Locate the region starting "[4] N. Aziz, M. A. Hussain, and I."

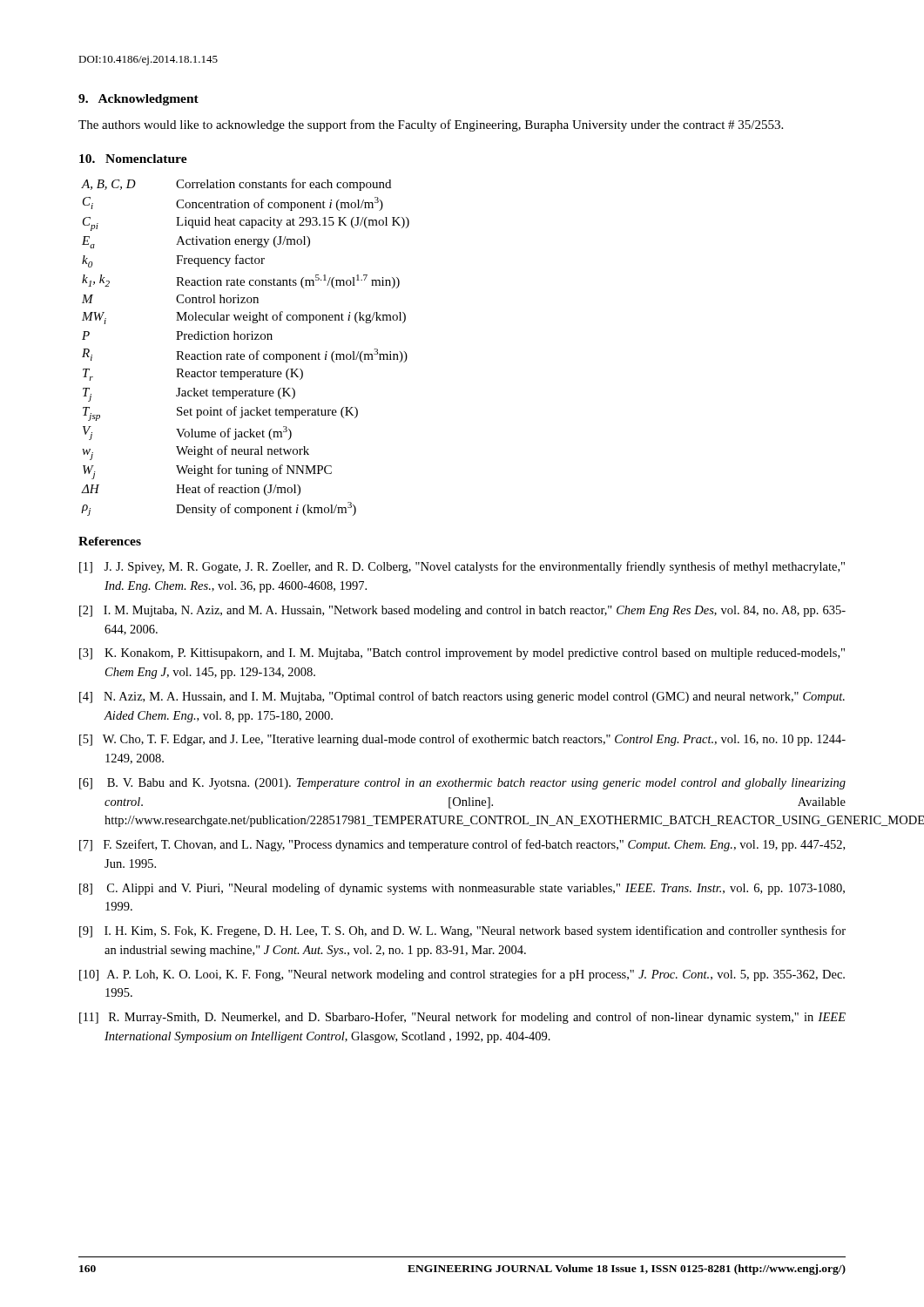coord(462,705)
